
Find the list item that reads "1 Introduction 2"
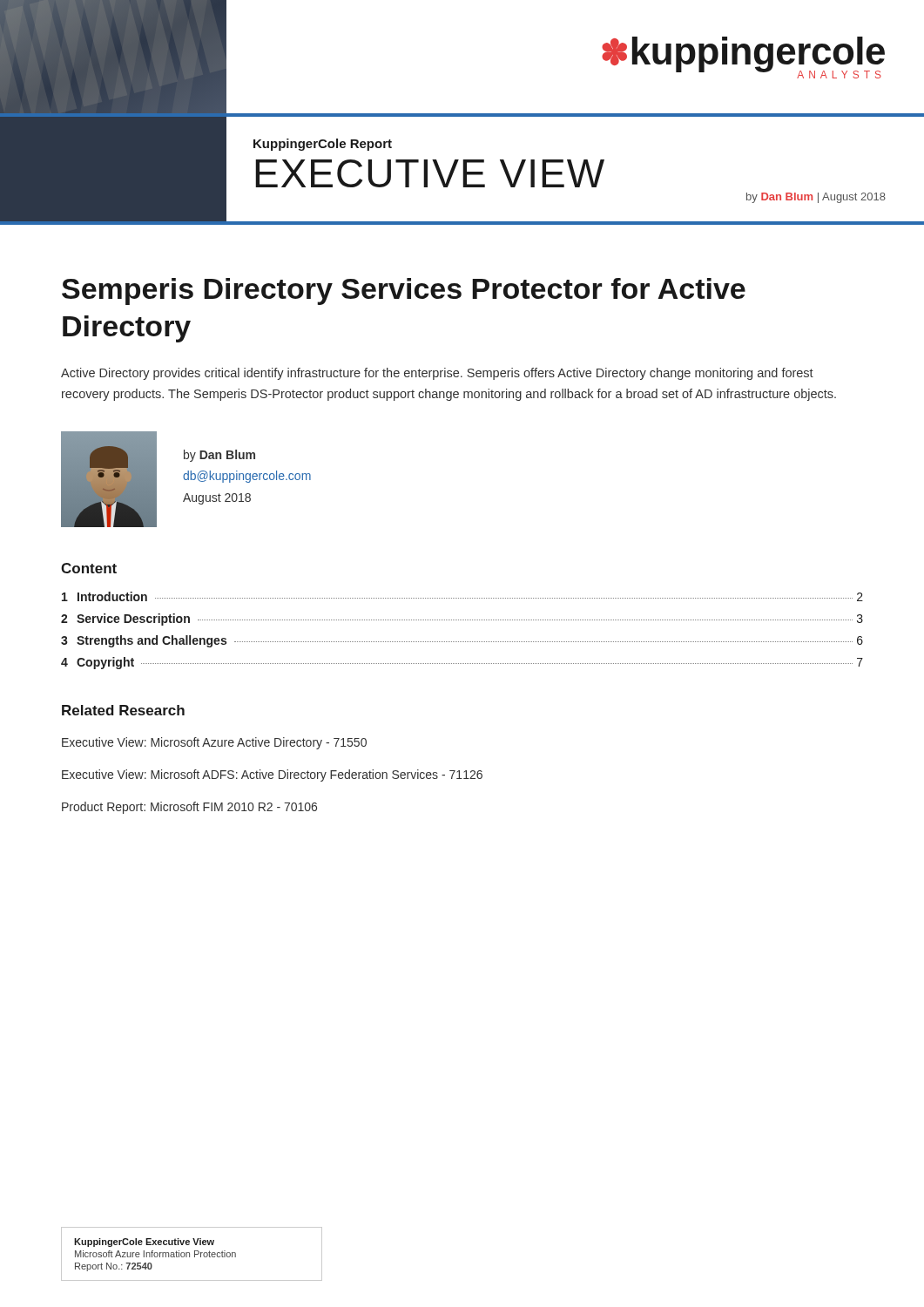(x=462, y=597)
